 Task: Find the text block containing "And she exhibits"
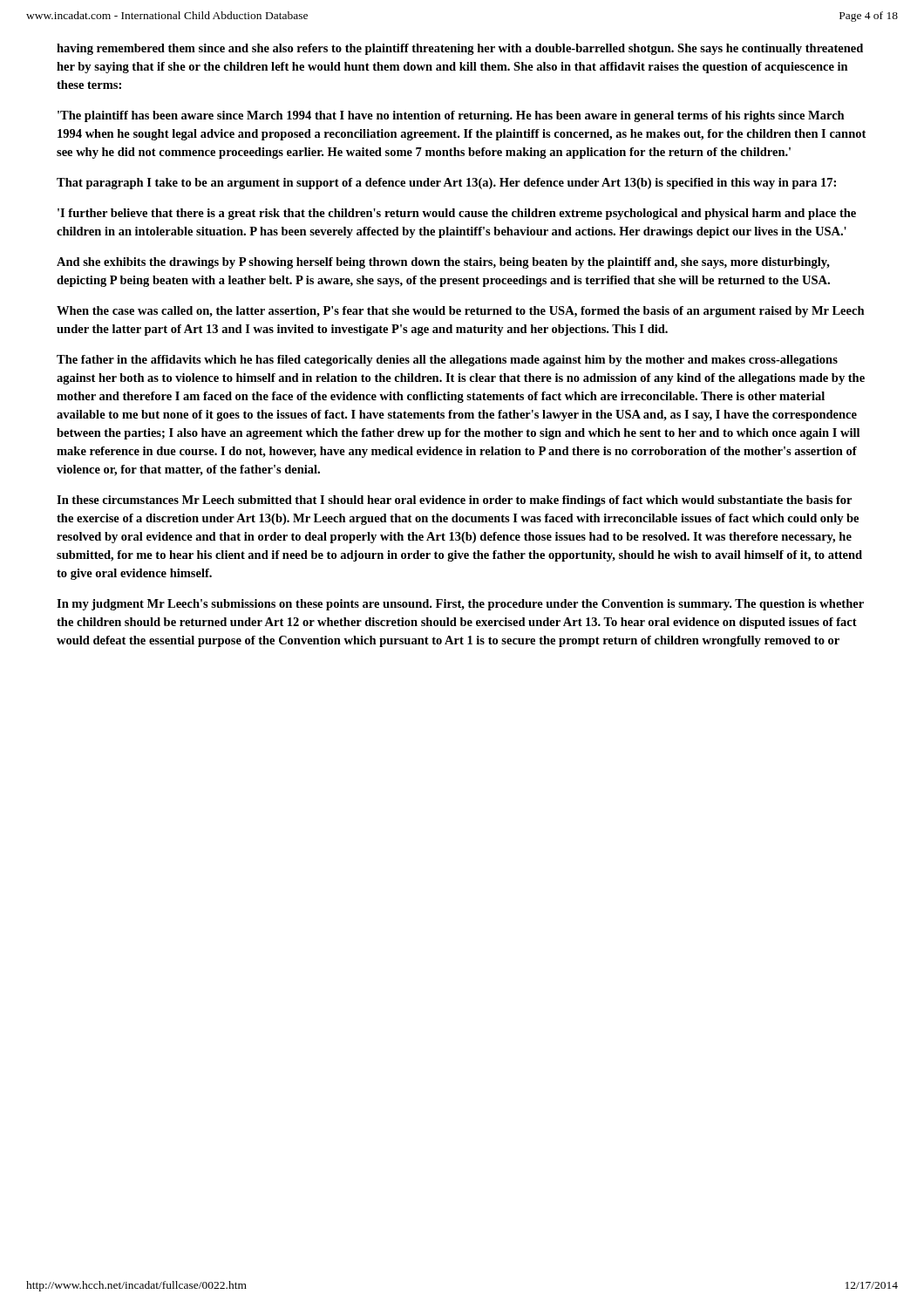click(444, 271)
